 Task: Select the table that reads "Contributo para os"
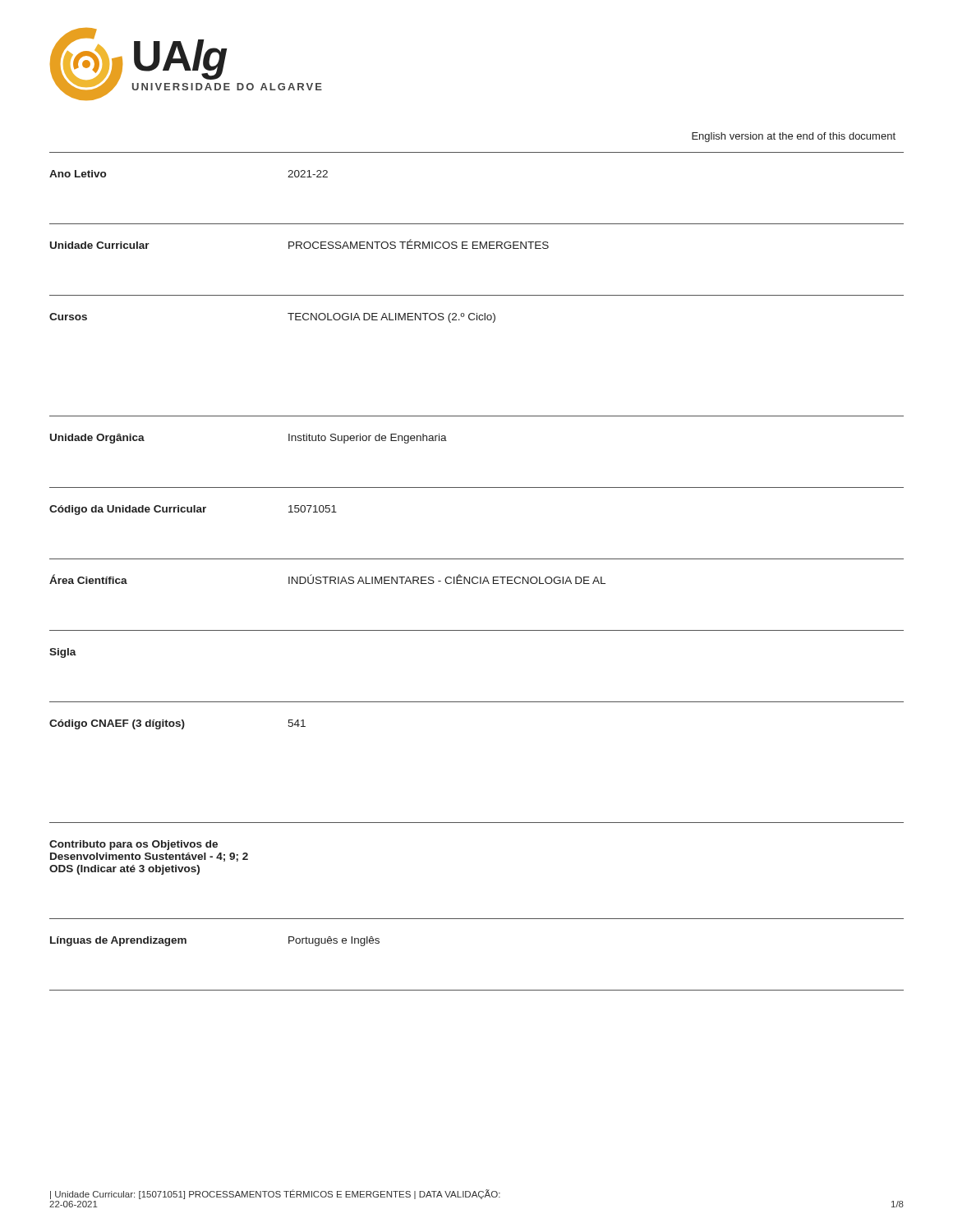point(476,870)
